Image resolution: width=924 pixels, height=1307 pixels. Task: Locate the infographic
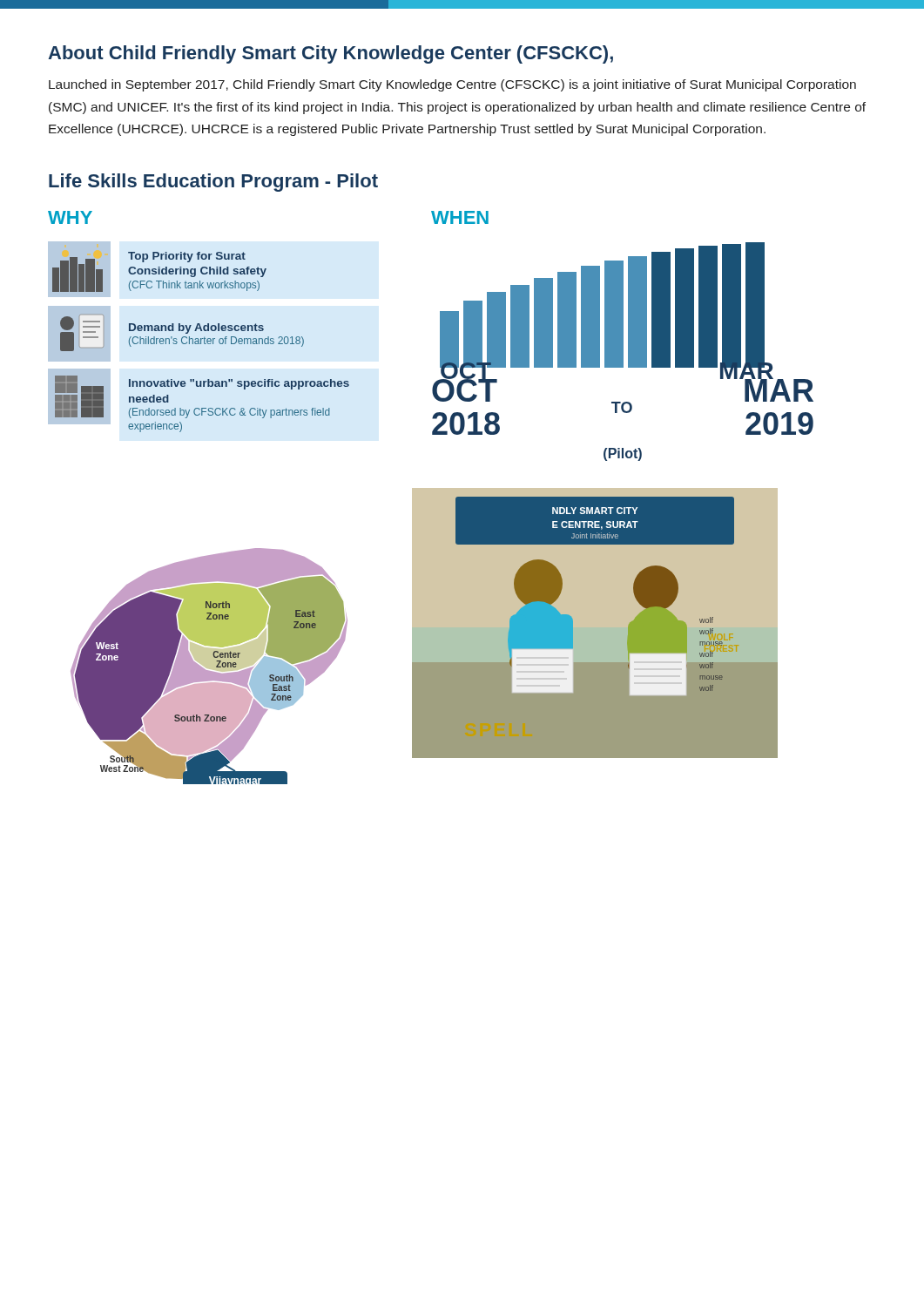point(654,352)
